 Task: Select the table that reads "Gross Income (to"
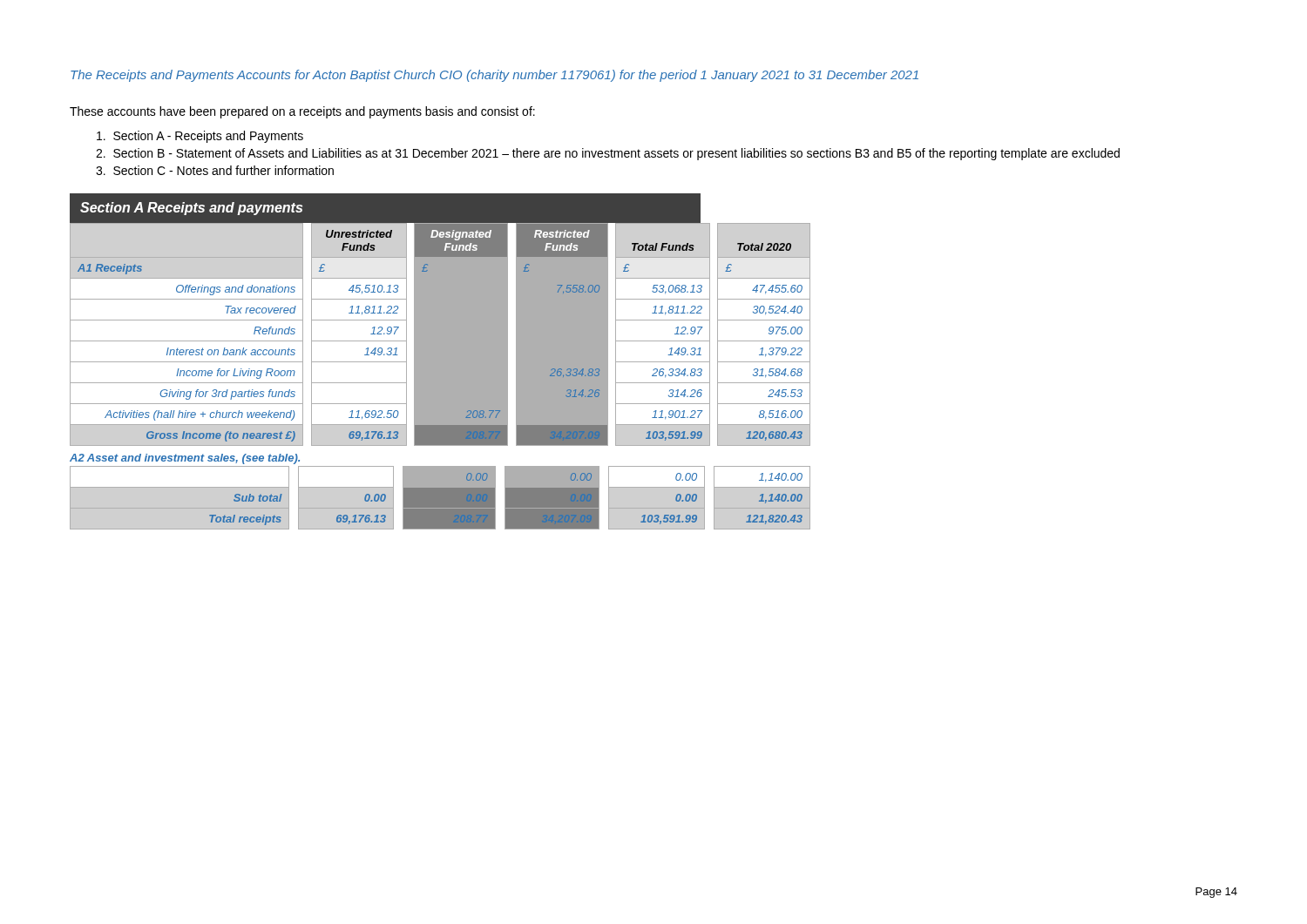(x=440, y=376)
